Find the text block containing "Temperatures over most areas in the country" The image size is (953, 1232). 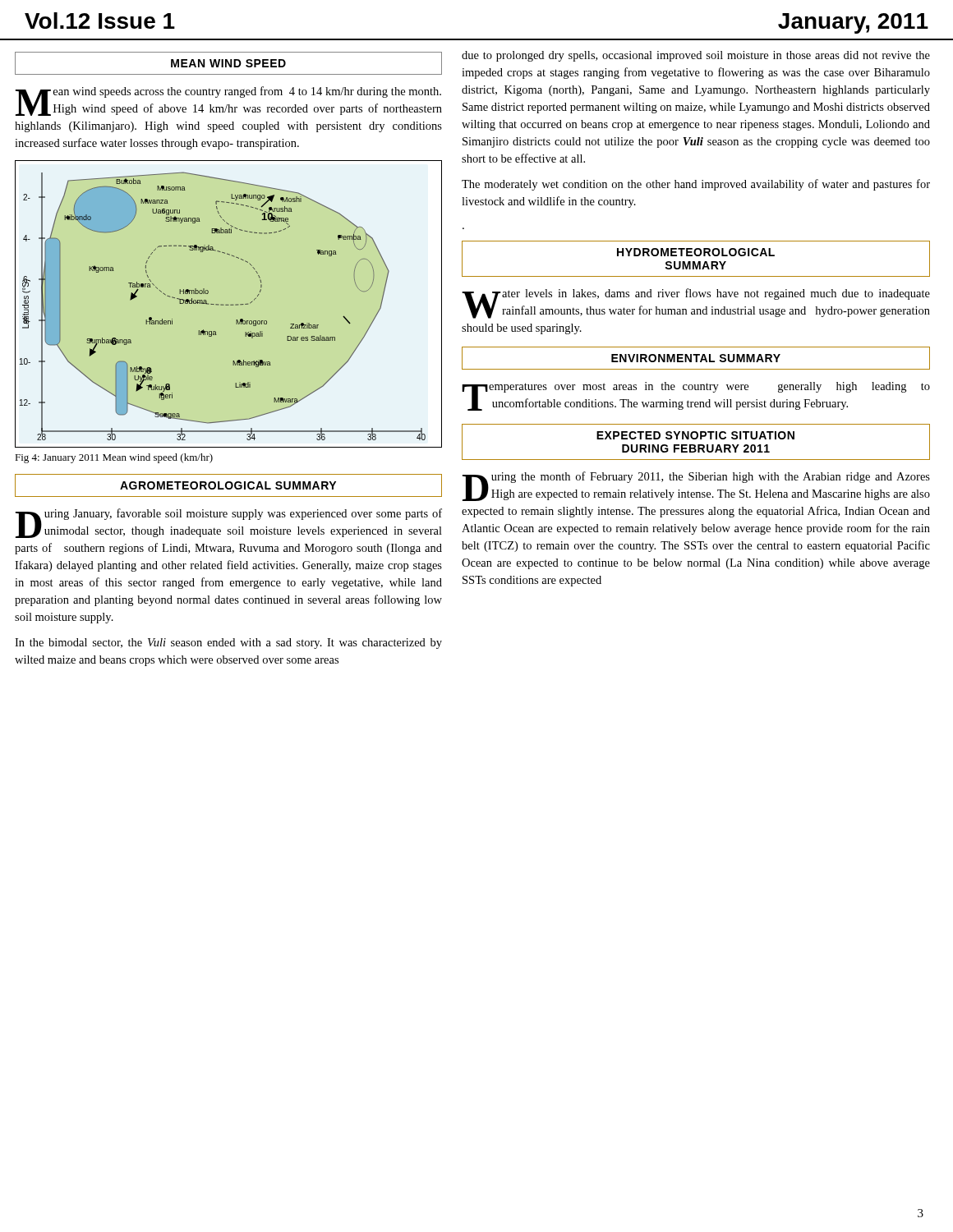coord(696,395)
